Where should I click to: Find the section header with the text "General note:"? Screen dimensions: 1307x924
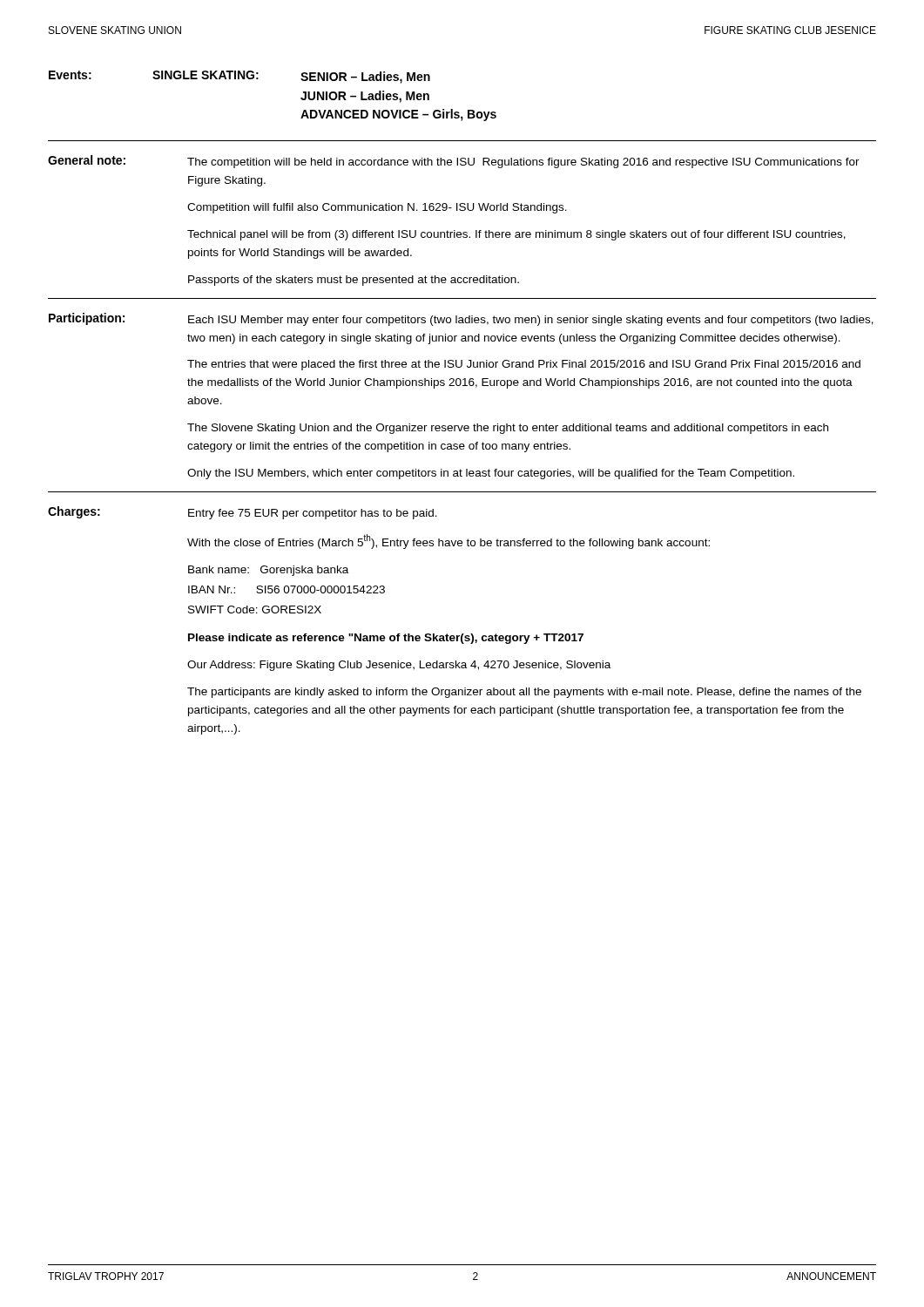click(87, 160)
